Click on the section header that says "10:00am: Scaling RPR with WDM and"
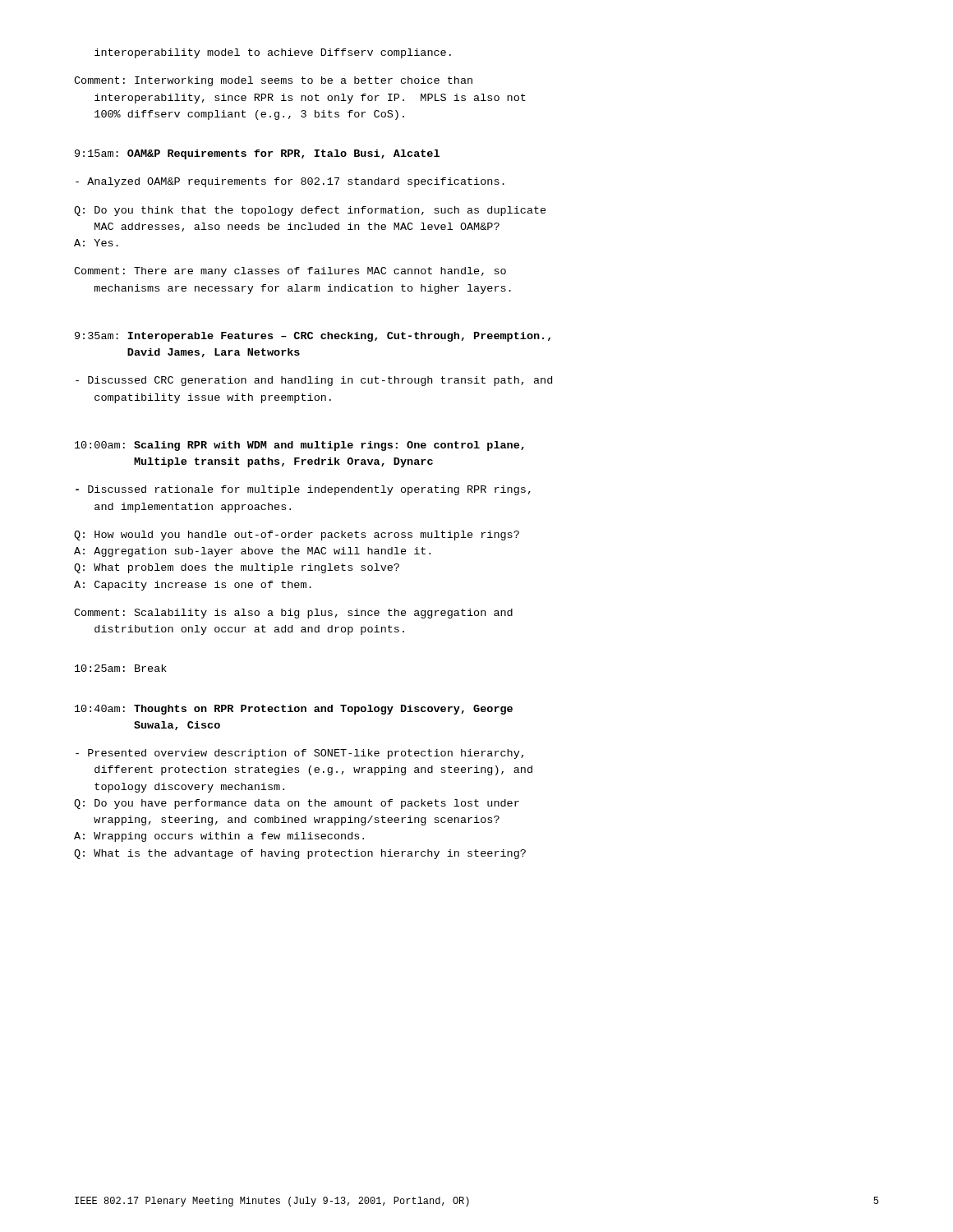The image size is (953, 1232). click(476, 454)
